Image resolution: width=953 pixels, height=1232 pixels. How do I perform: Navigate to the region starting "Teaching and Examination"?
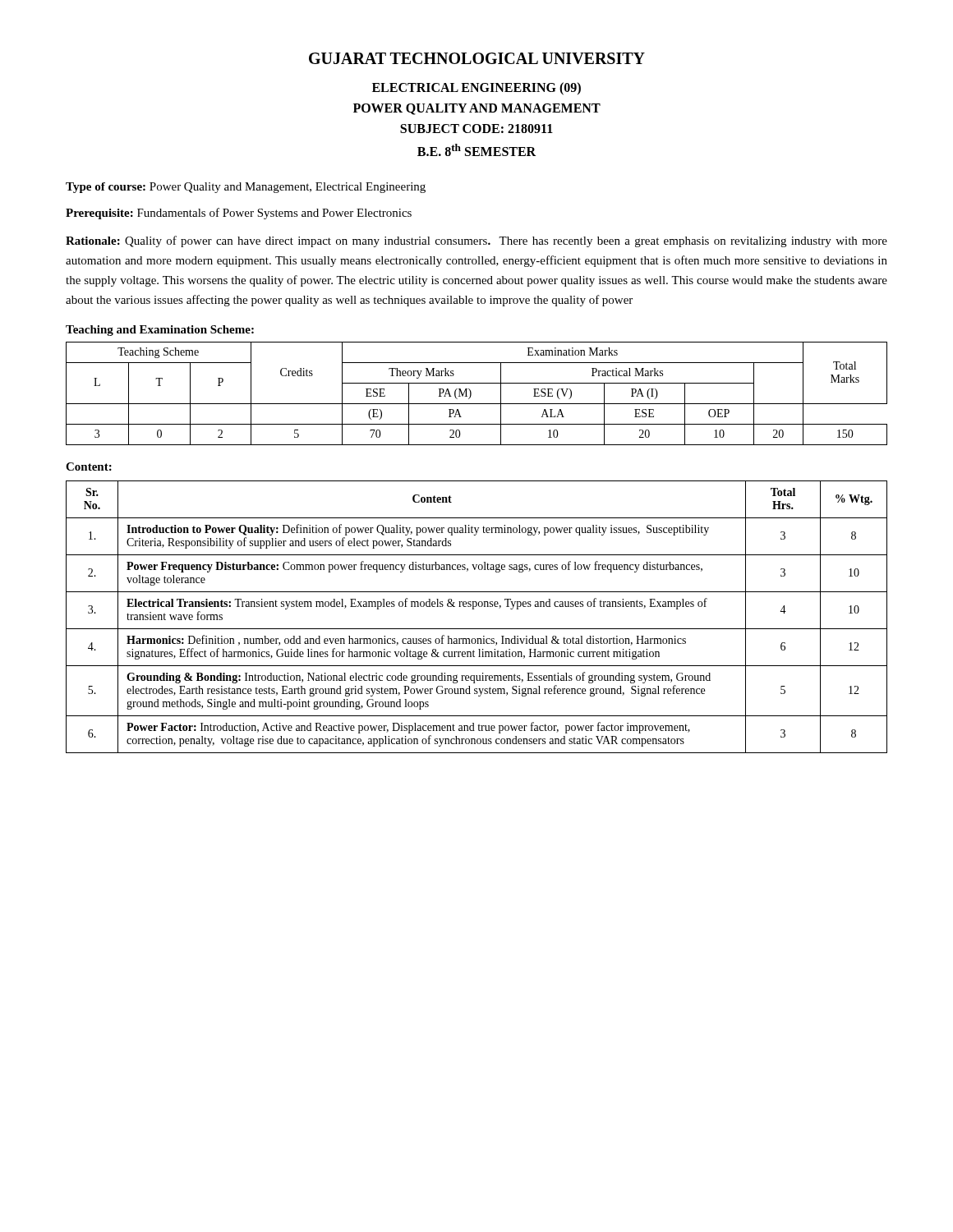point(160,329)
